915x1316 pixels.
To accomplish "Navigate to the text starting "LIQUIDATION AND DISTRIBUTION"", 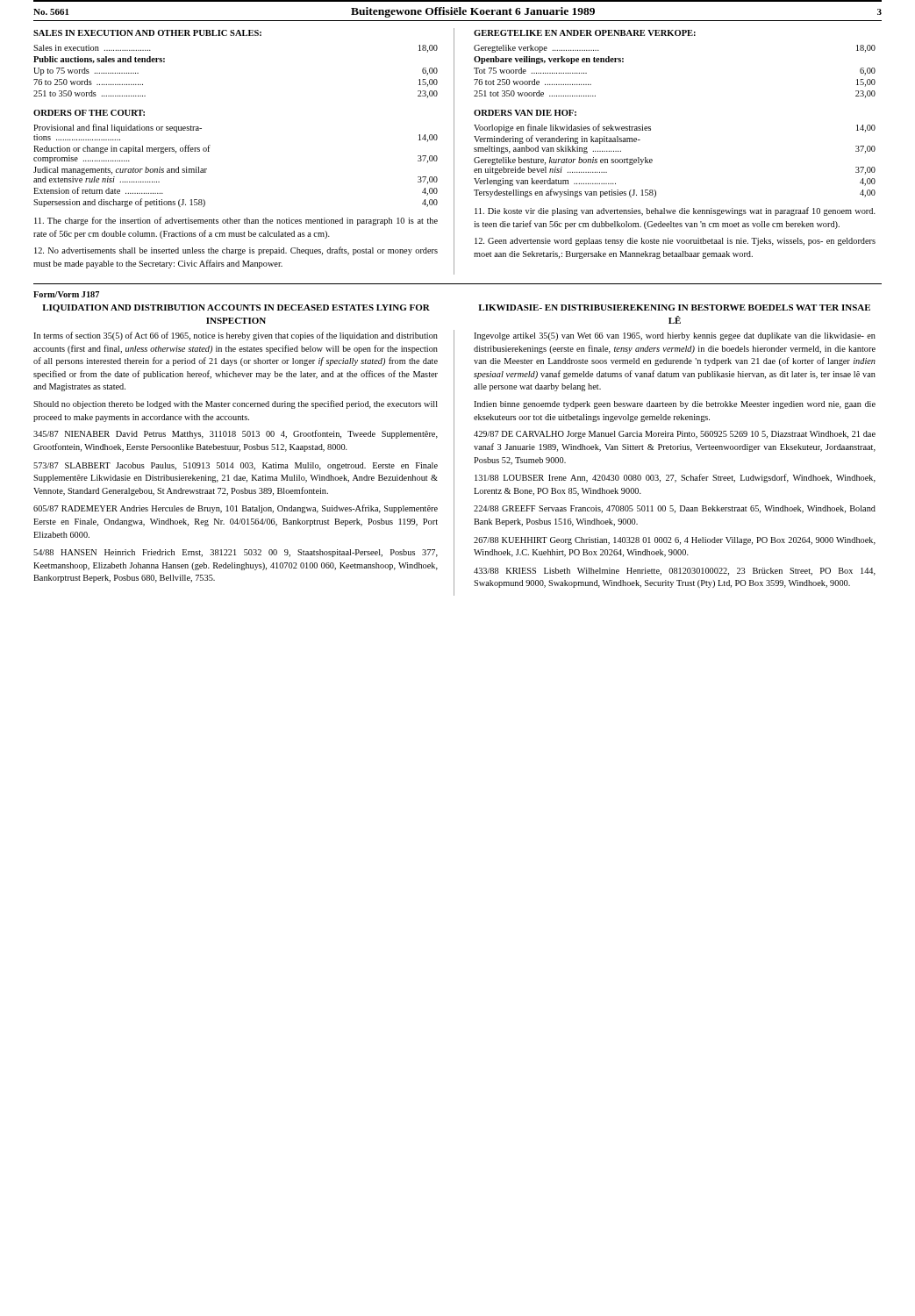I will (236, 314).
